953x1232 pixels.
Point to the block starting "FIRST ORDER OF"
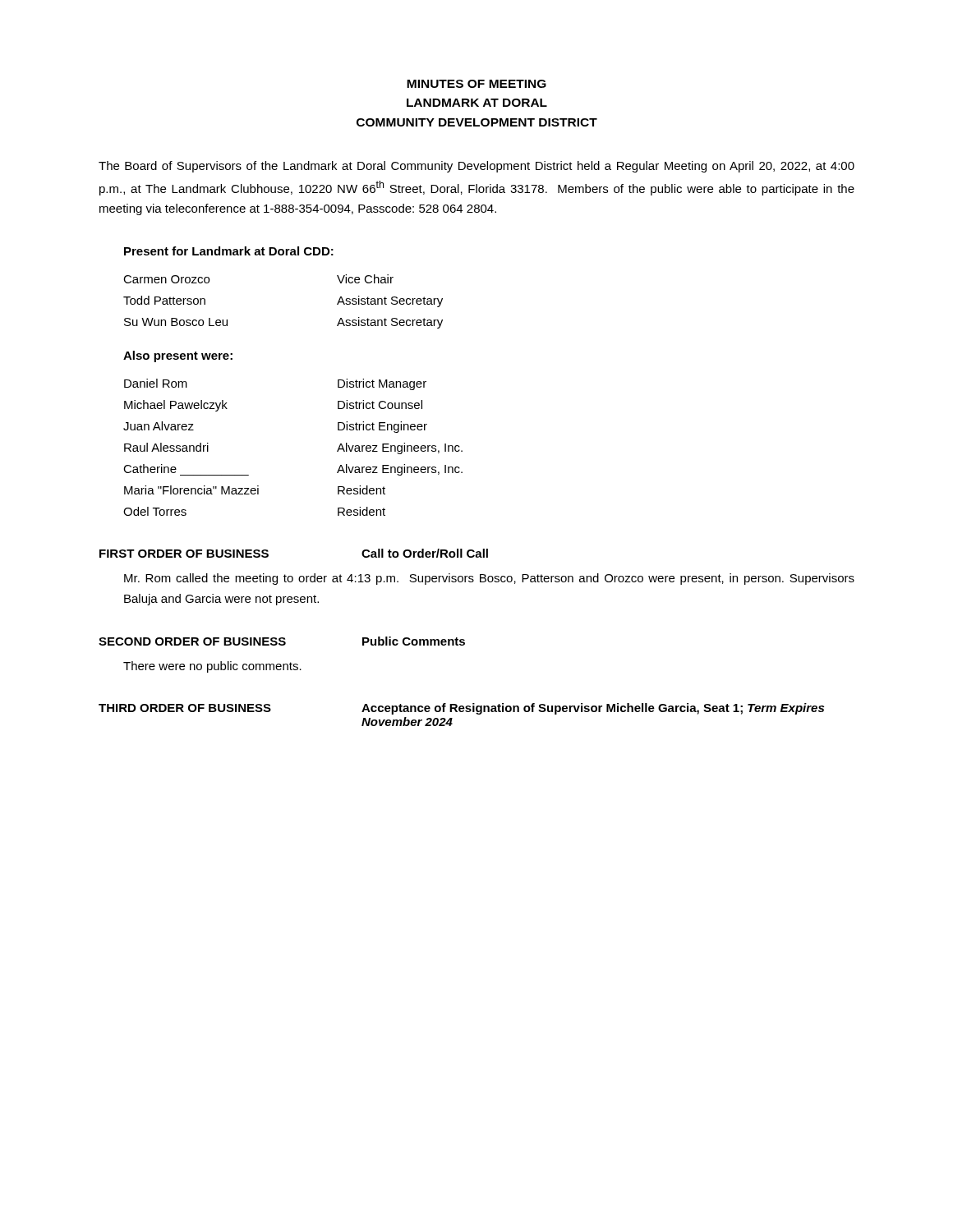[184, 553]
